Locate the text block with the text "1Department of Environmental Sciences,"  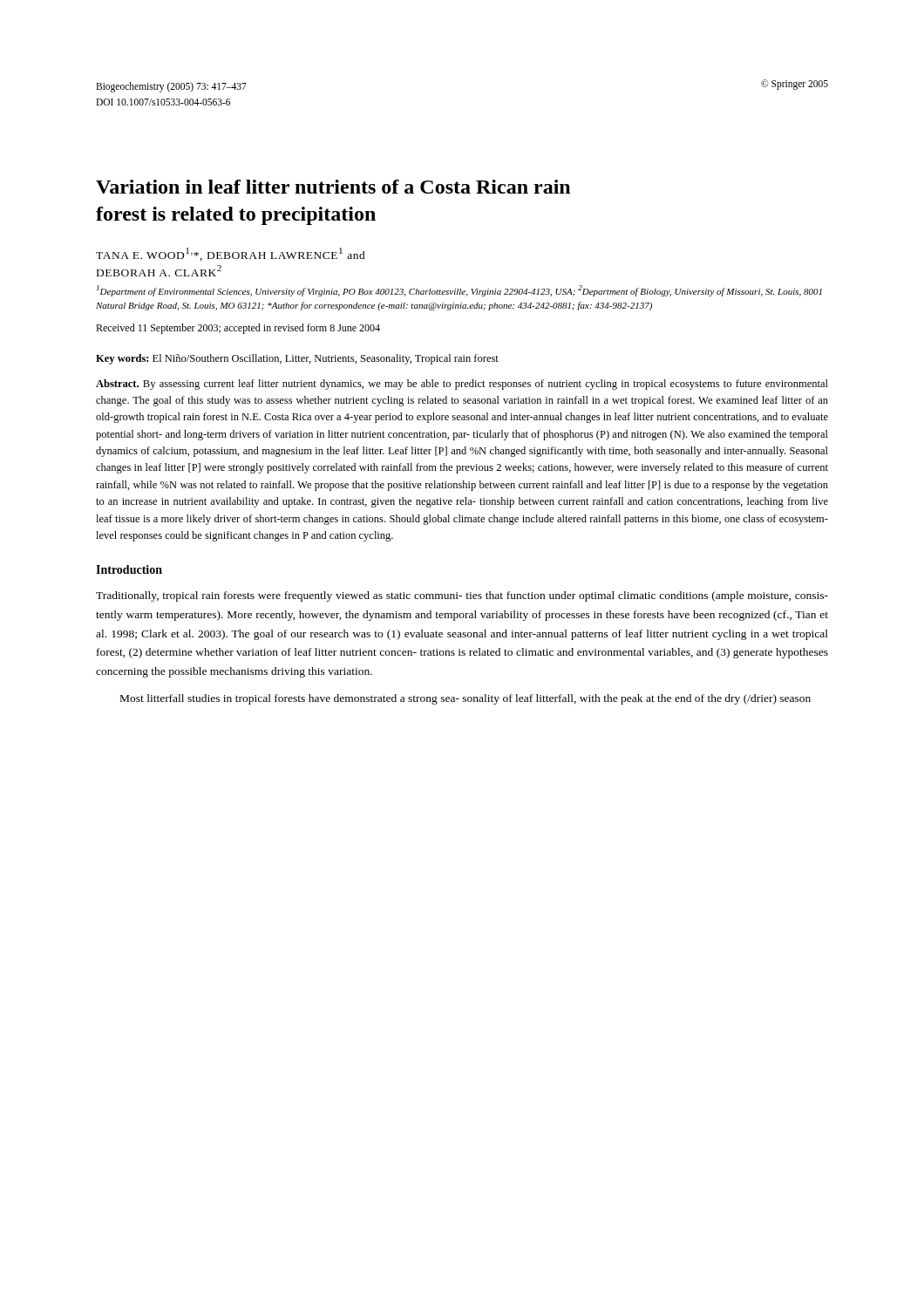point(459,297)
